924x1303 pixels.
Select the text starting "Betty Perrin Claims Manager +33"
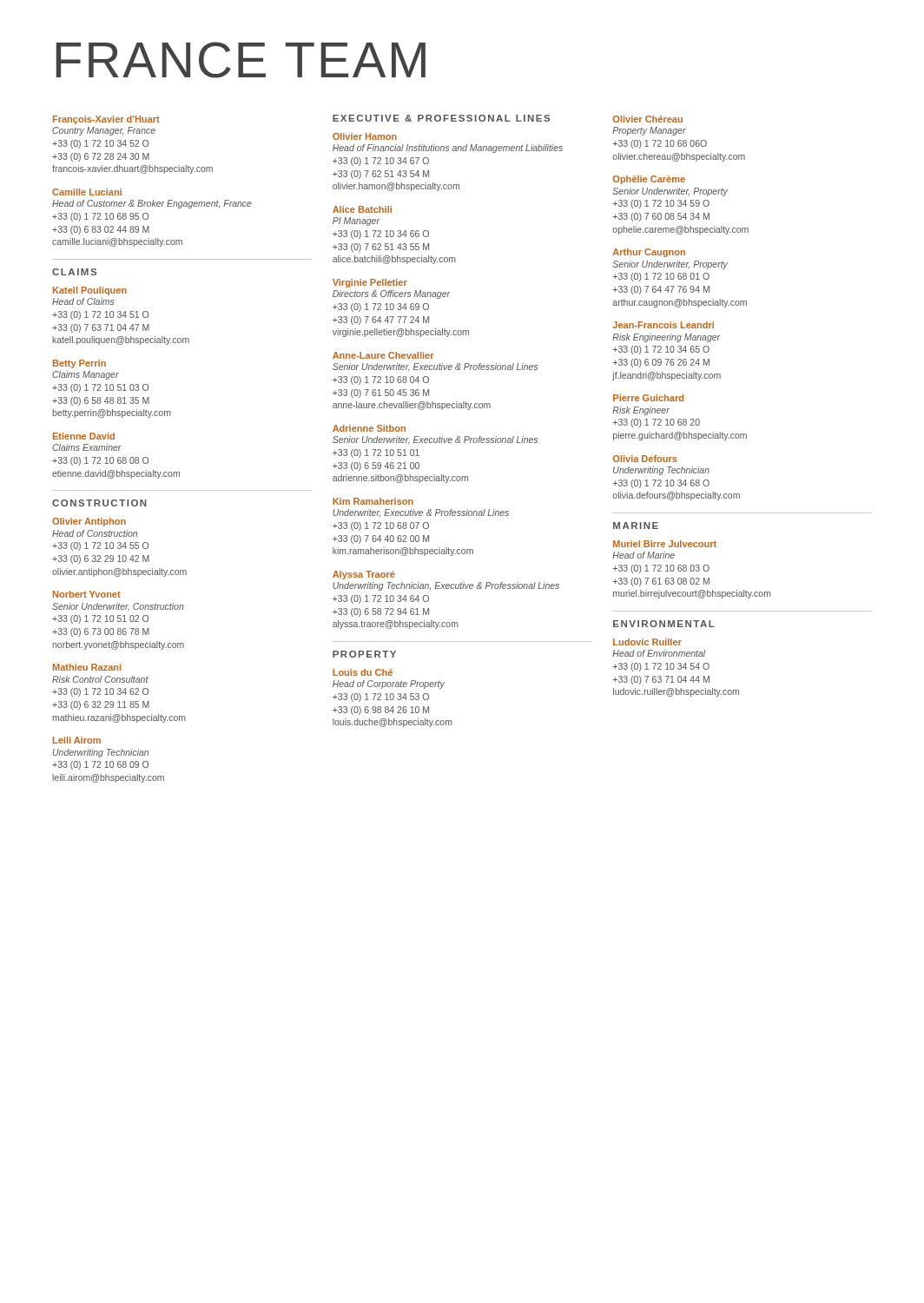[79, 364]
